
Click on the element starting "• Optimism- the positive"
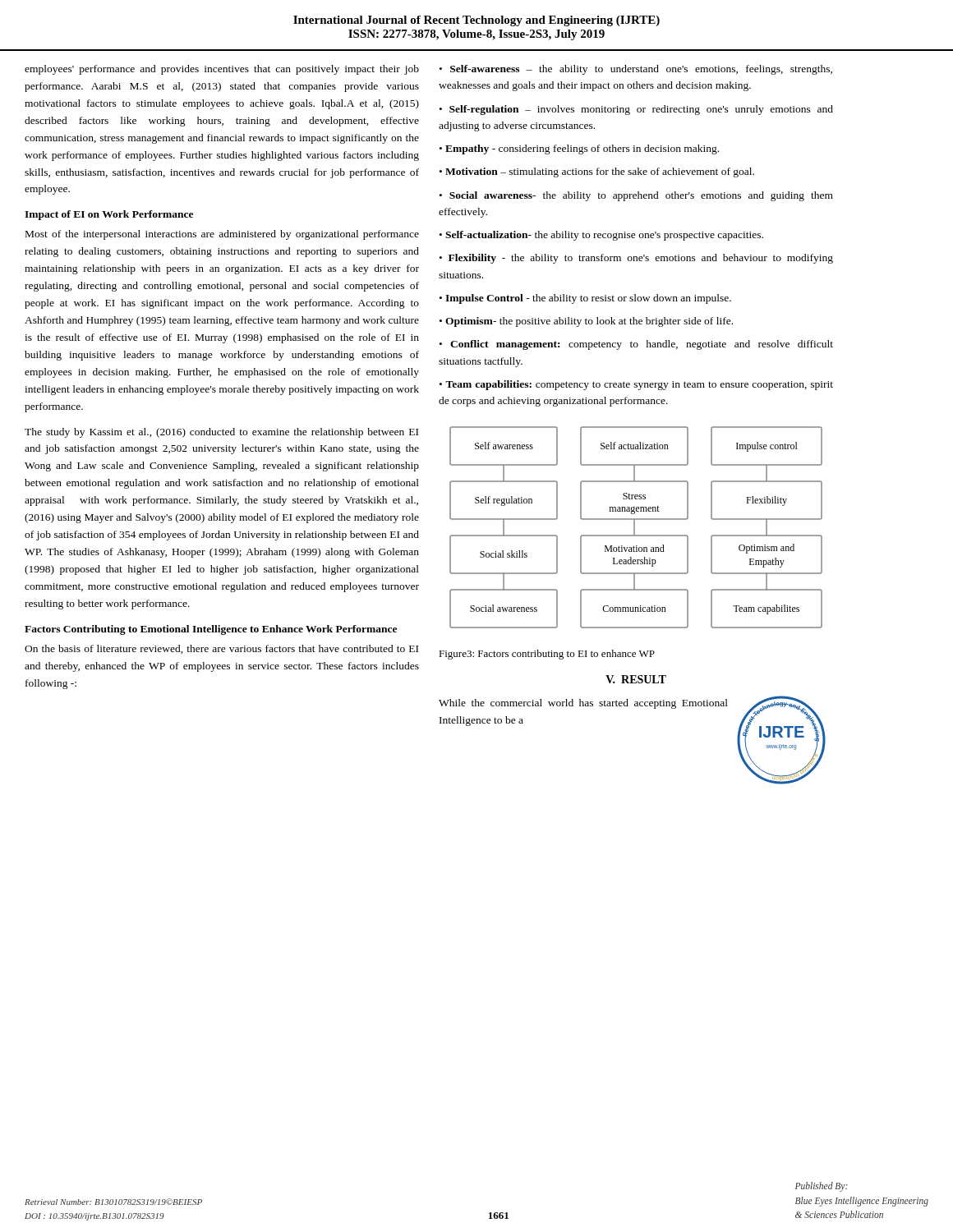[586, 321]
